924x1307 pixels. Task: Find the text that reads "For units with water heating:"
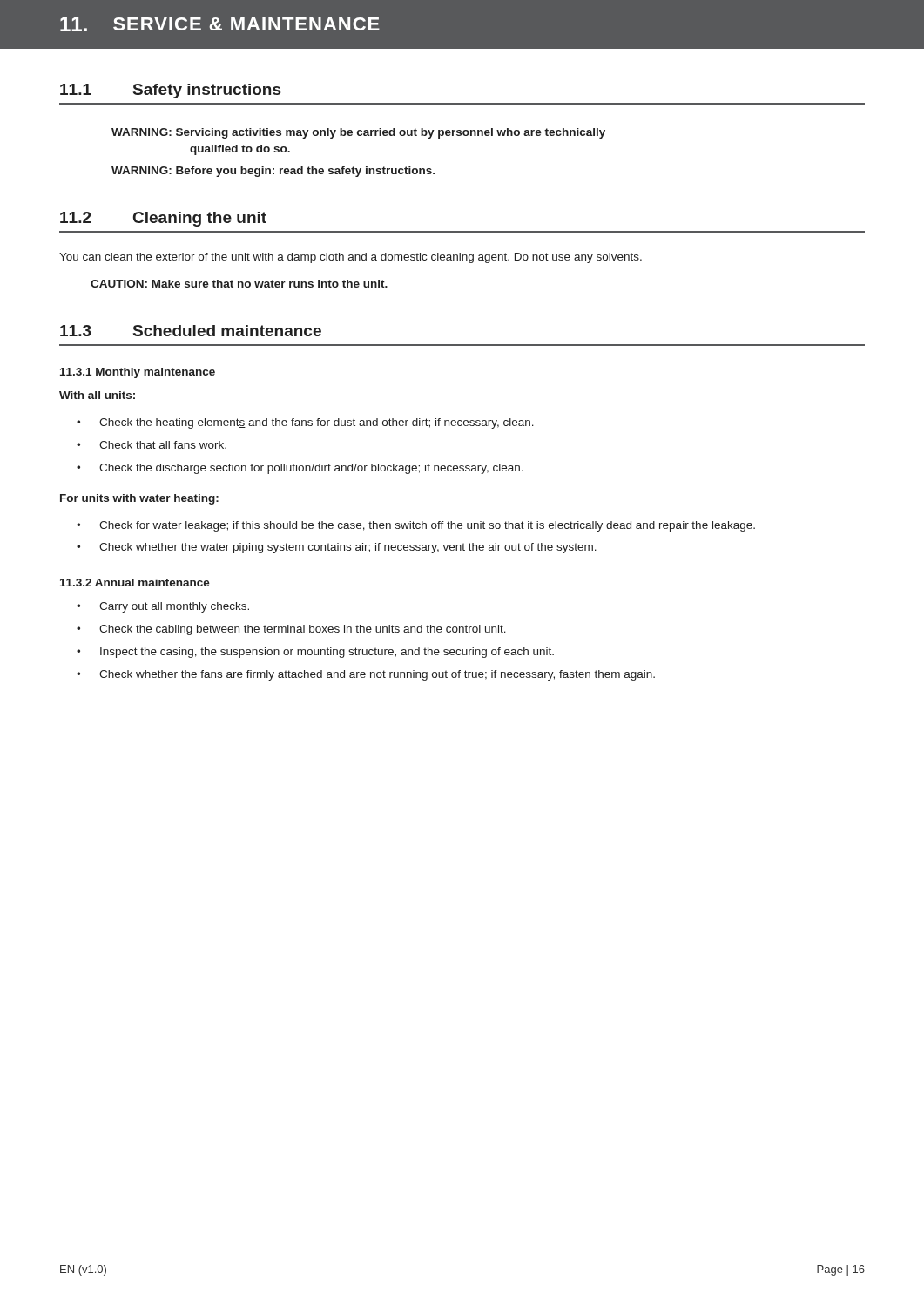click(x=139, y=498)
